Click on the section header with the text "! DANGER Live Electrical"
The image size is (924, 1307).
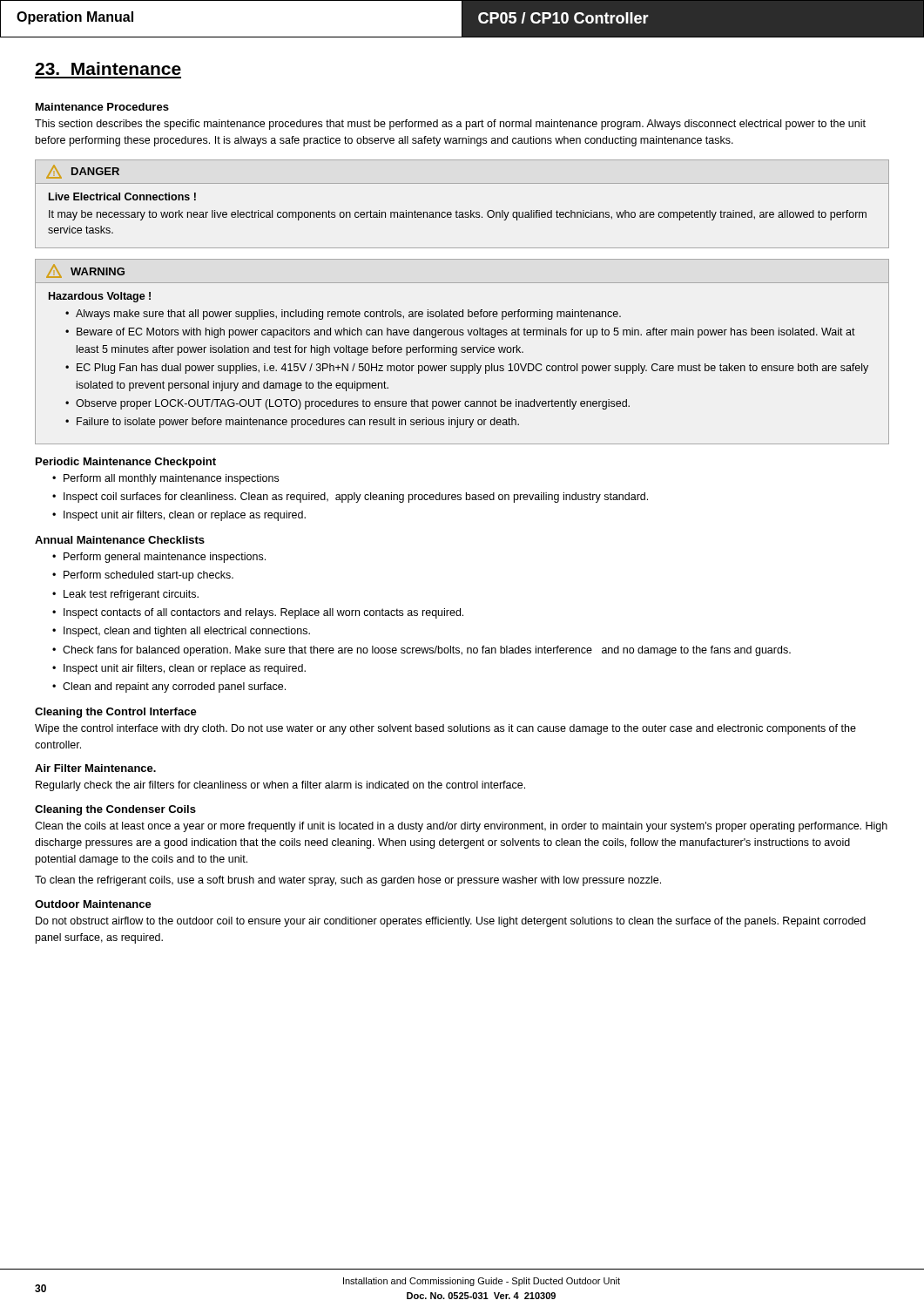tap(462, 204)
